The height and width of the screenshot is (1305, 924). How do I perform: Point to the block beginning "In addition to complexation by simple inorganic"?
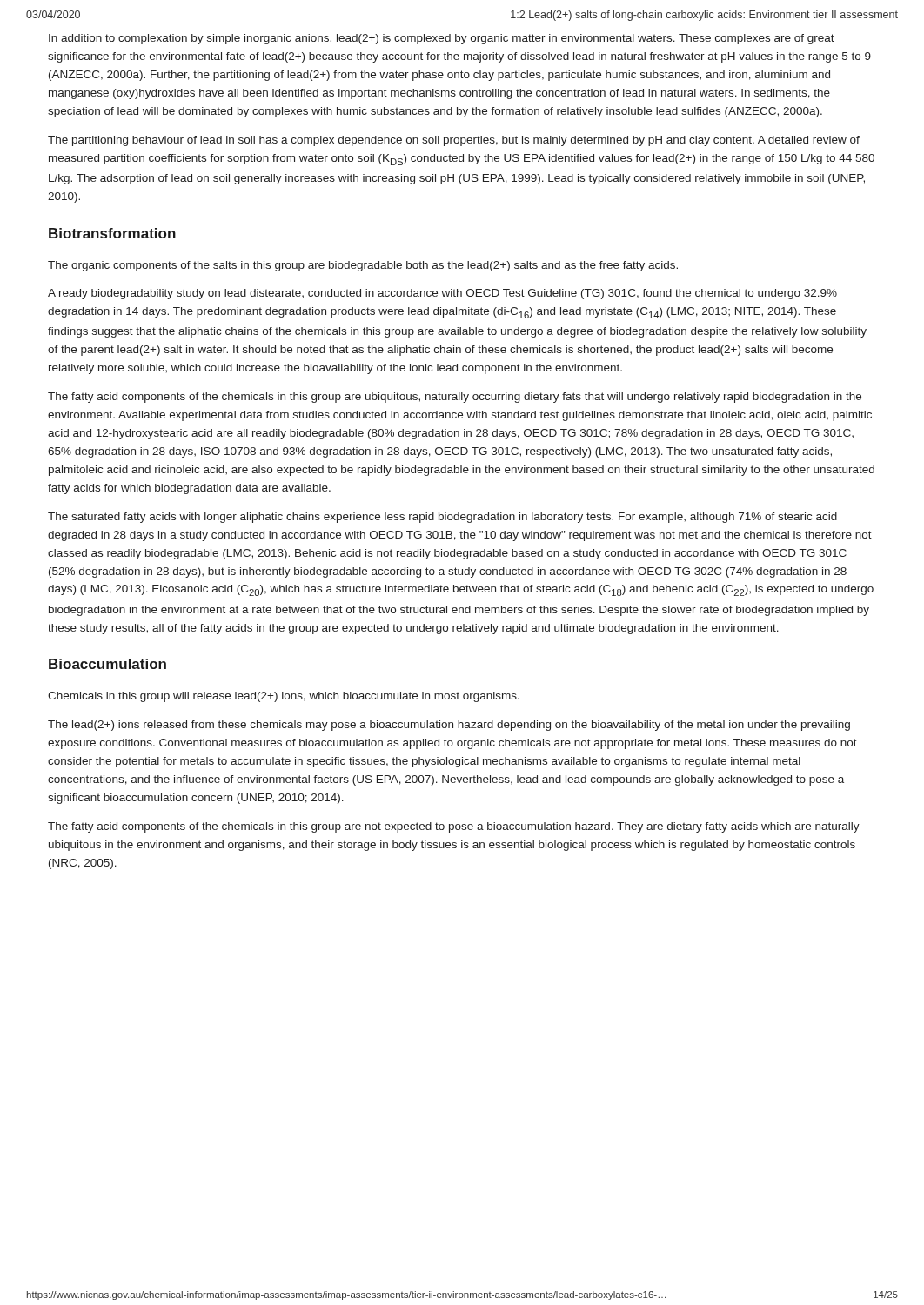point(462,75)
